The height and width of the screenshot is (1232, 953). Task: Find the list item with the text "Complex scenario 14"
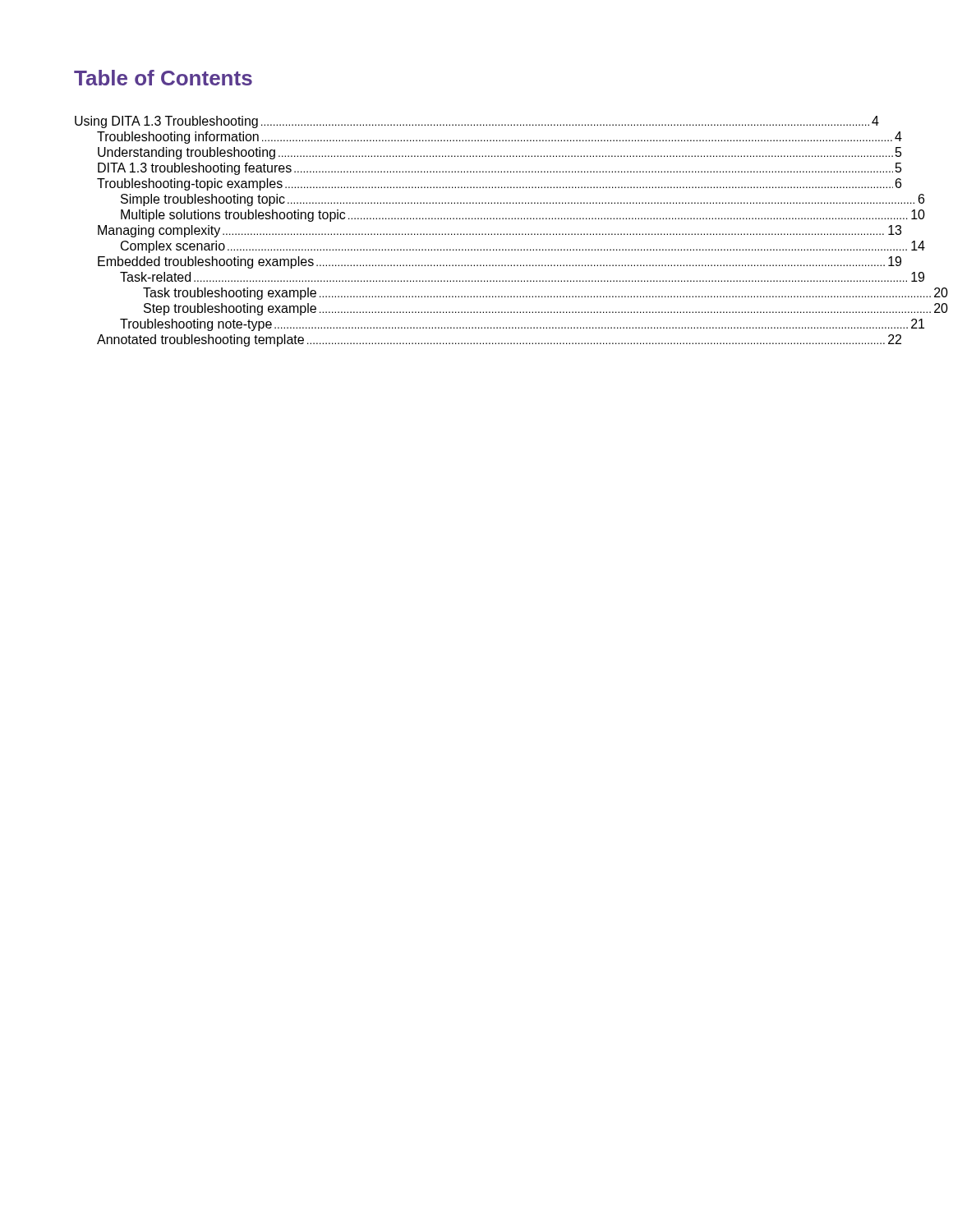pos(523,246)
